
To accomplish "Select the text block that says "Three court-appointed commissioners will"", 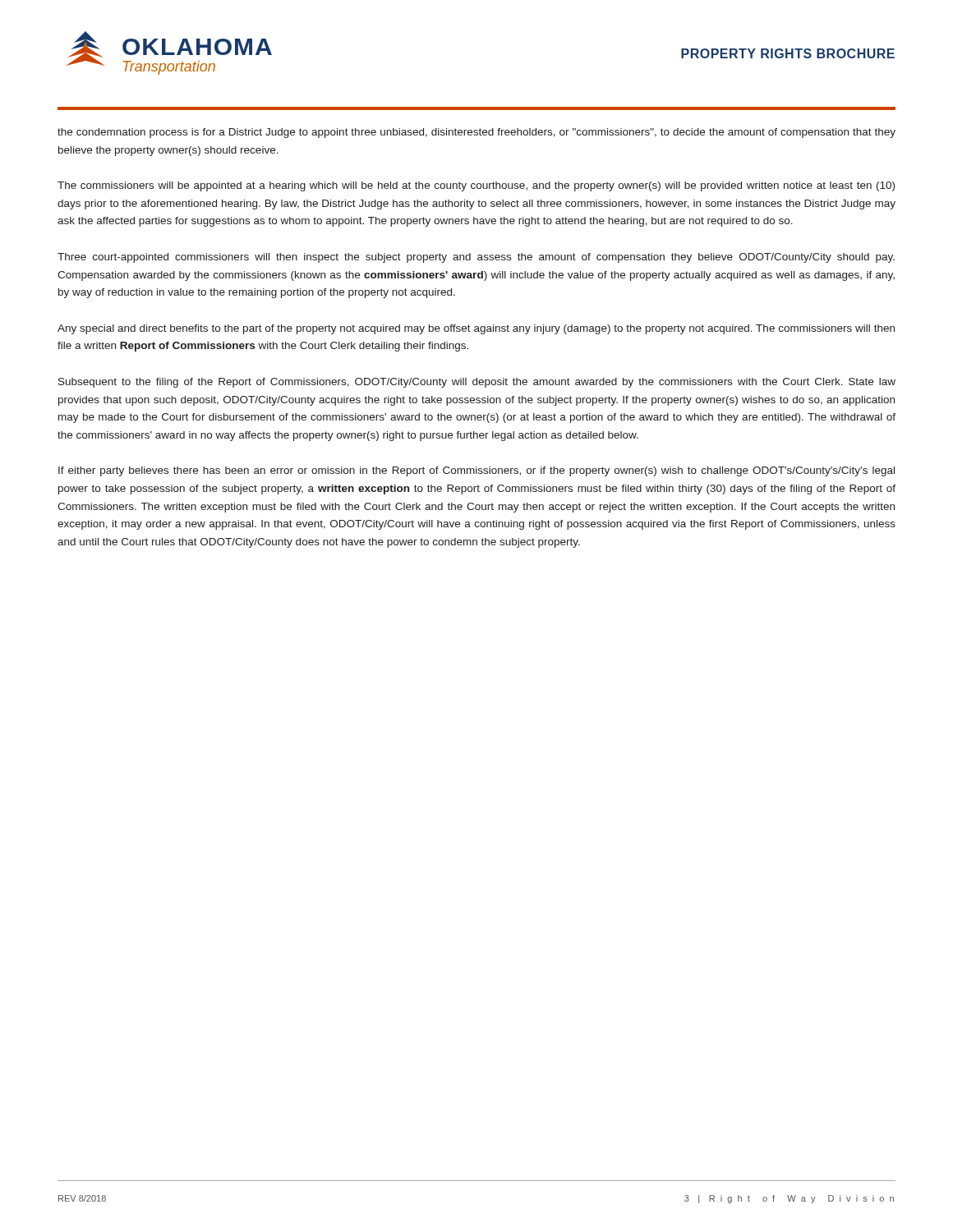I will pos(476,274).
